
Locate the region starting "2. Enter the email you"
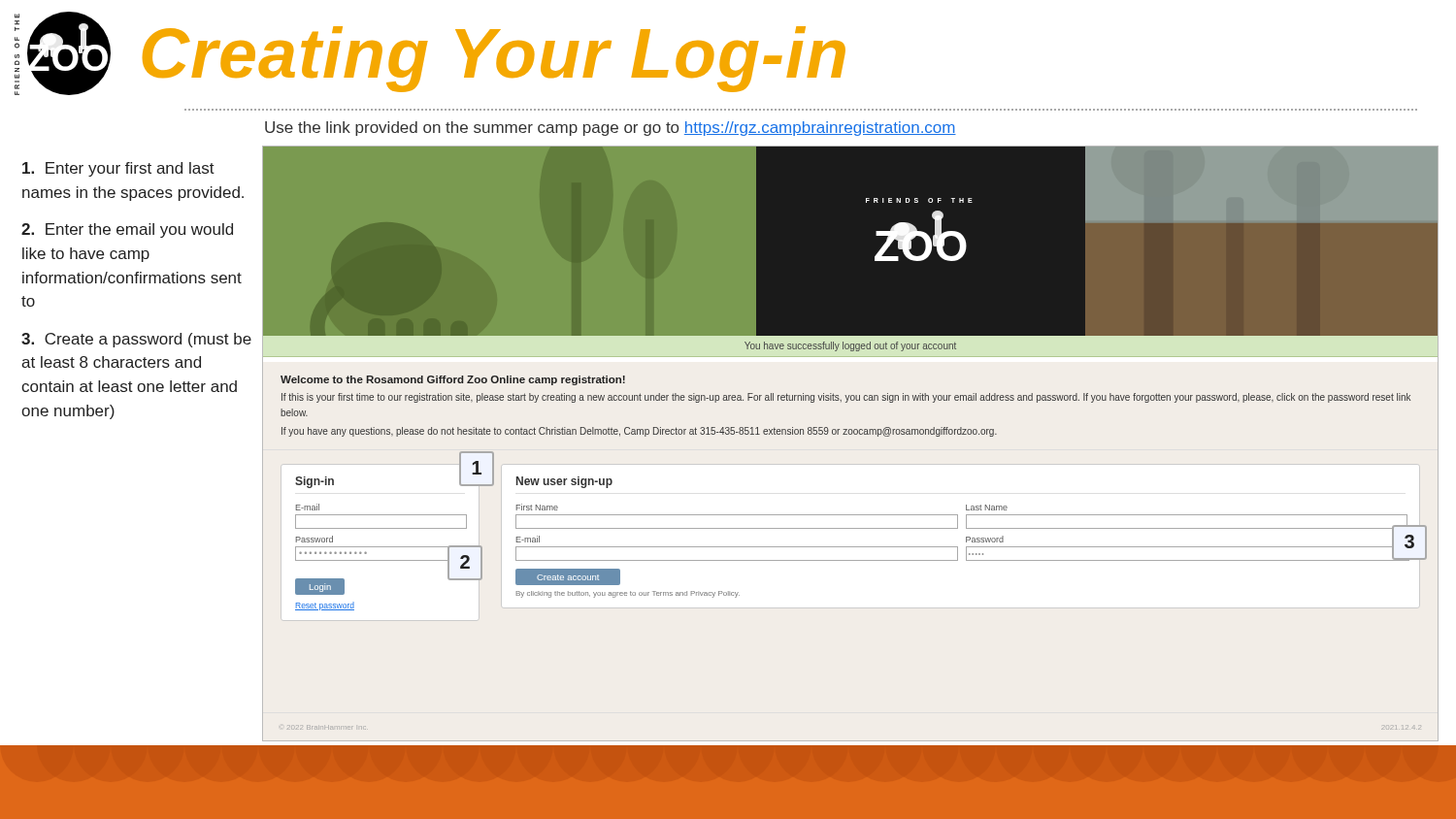tap(131, 266)
